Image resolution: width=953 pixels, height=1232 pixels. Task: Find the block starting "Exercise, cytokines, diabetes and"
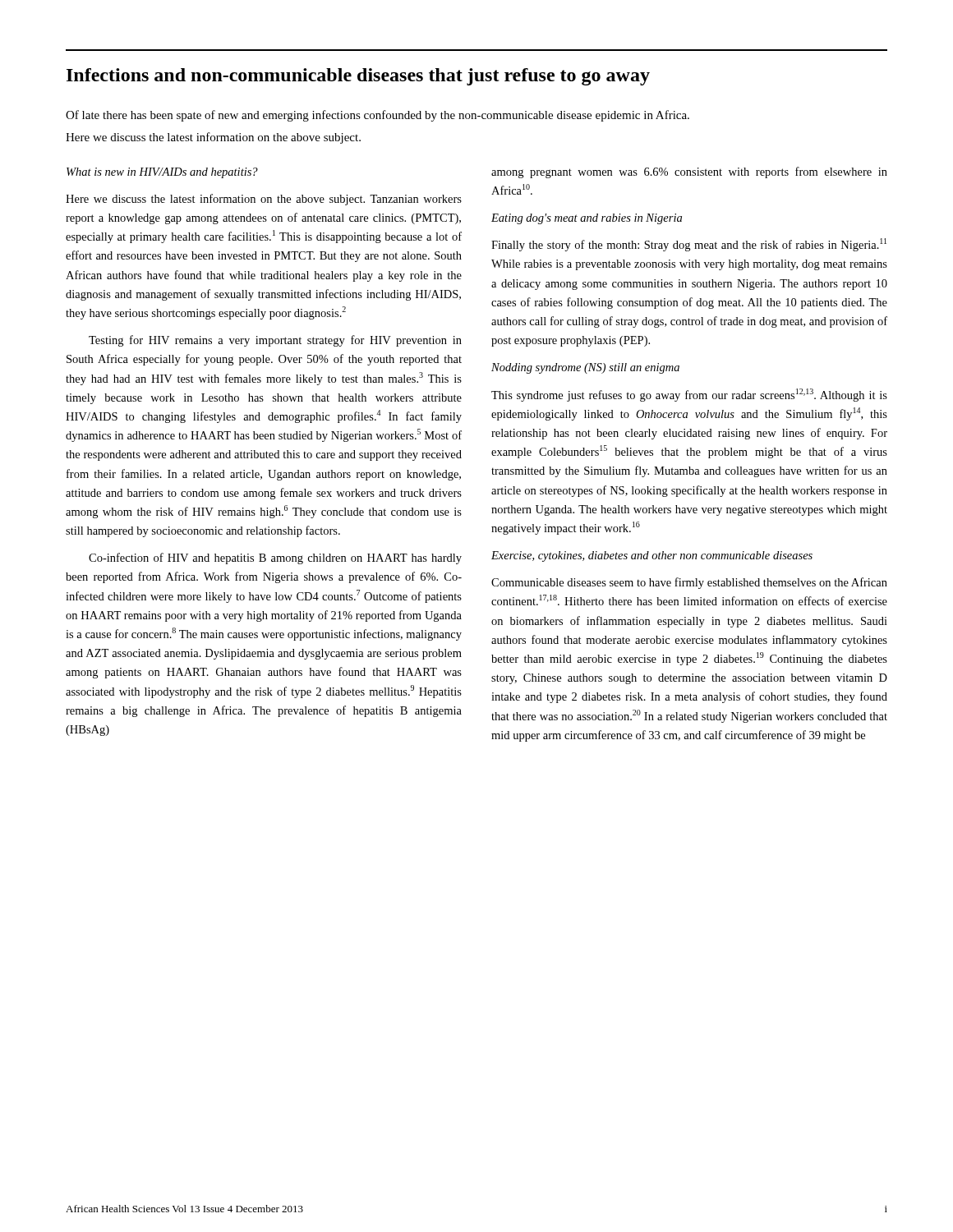coord(689,556)
